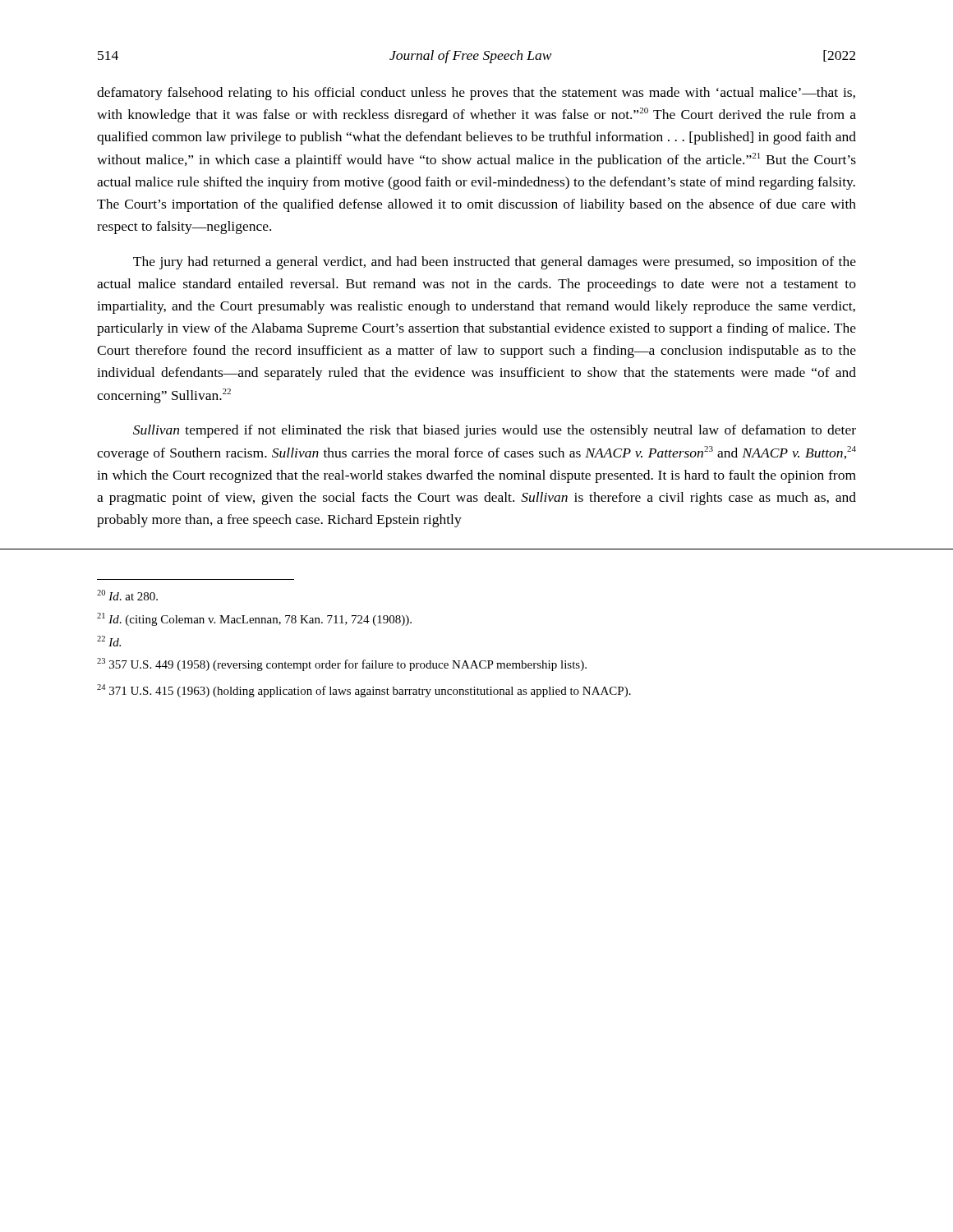Locate the footnote that says "21 Id. (citing Coleman v. MacLennan,"
The height and width of the screenshot is (1232, 953).
[x=255, y=618]
